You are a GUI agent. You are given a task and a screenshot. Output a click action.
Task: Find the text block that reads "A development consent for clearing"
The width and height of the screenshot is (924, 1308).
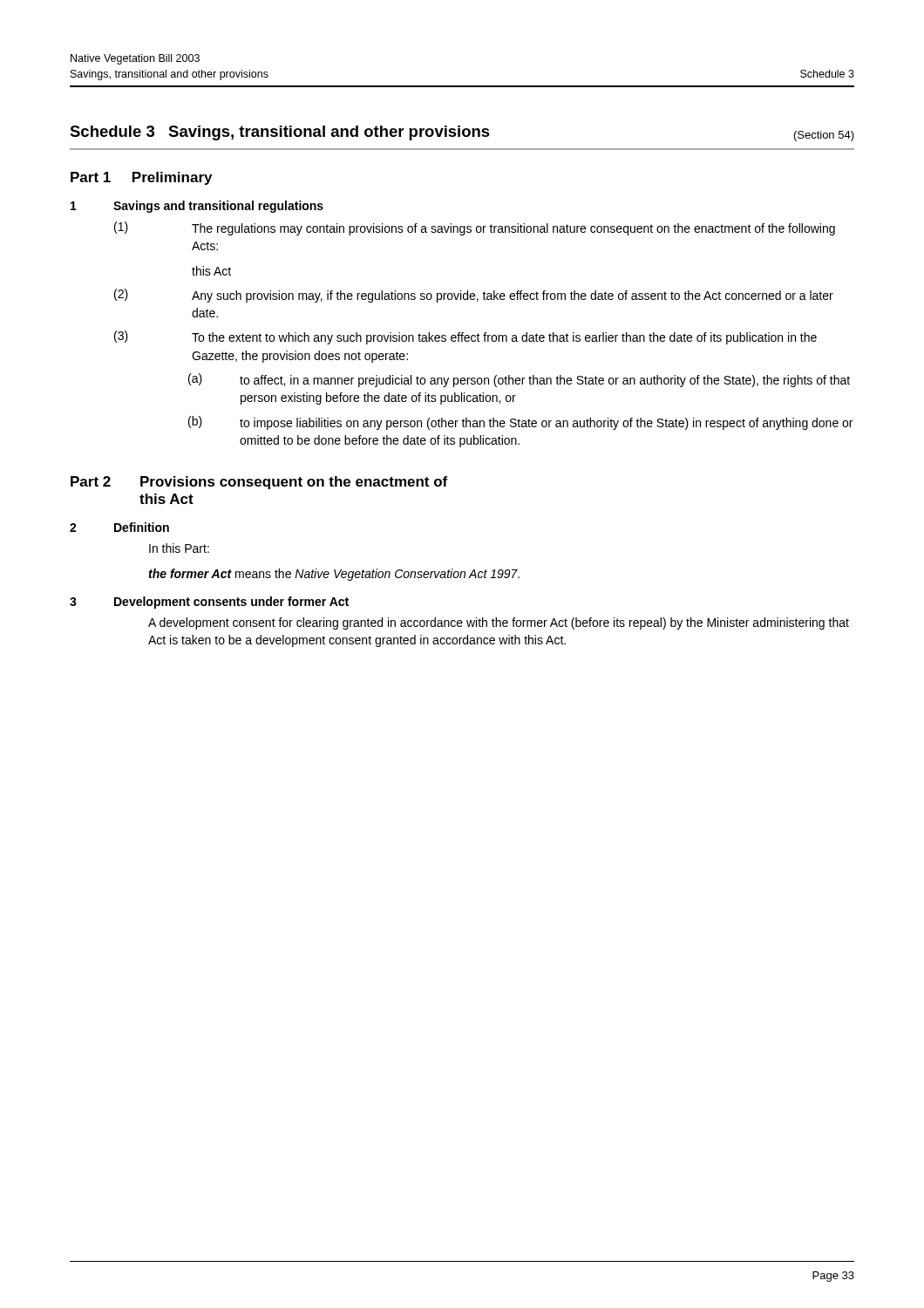pyautogui.click(x=499, y=631)
